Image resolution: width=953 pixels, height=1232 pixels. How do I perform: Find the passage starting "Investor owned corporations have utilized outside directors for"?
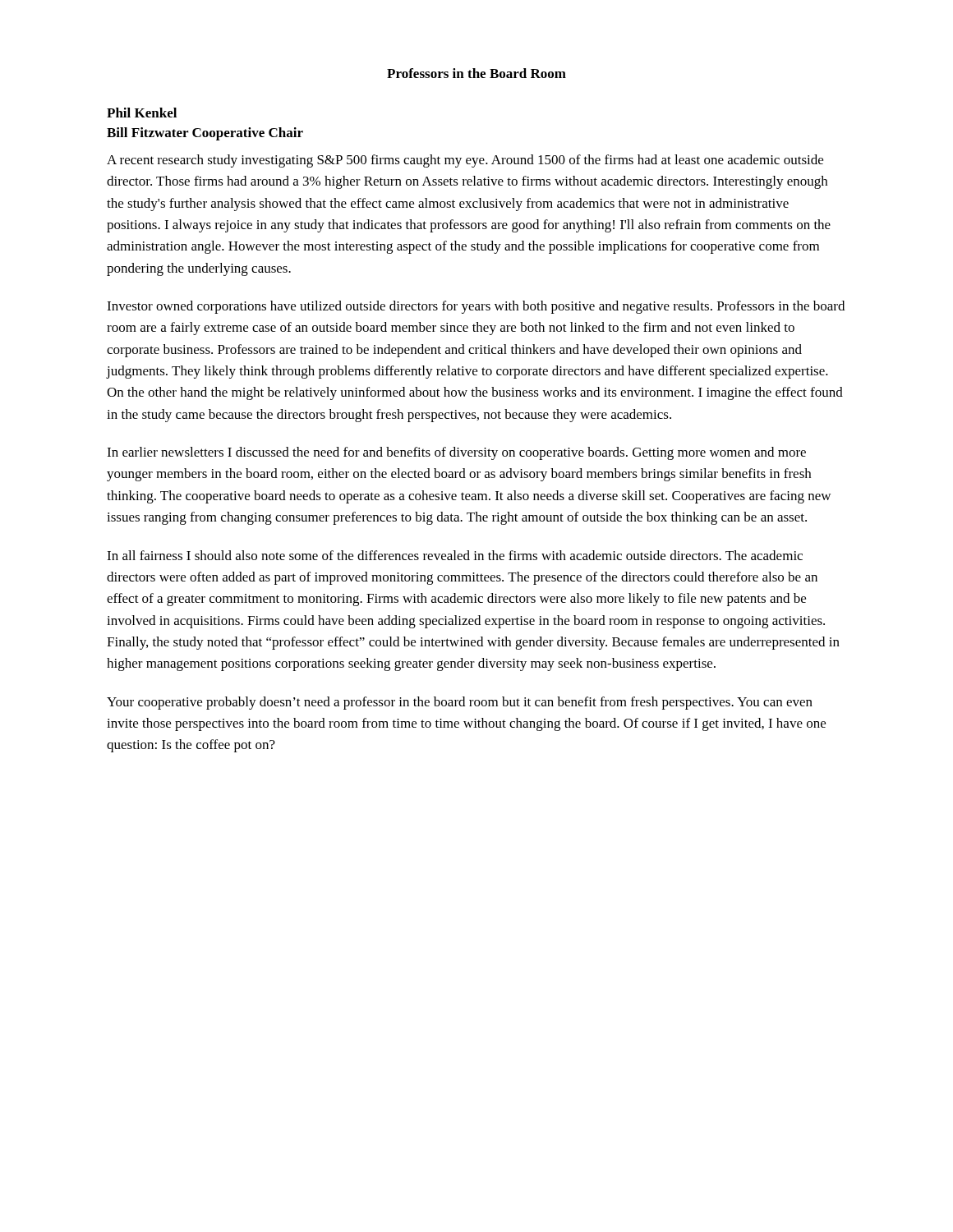pyautogui.click(x=476, y=360)
